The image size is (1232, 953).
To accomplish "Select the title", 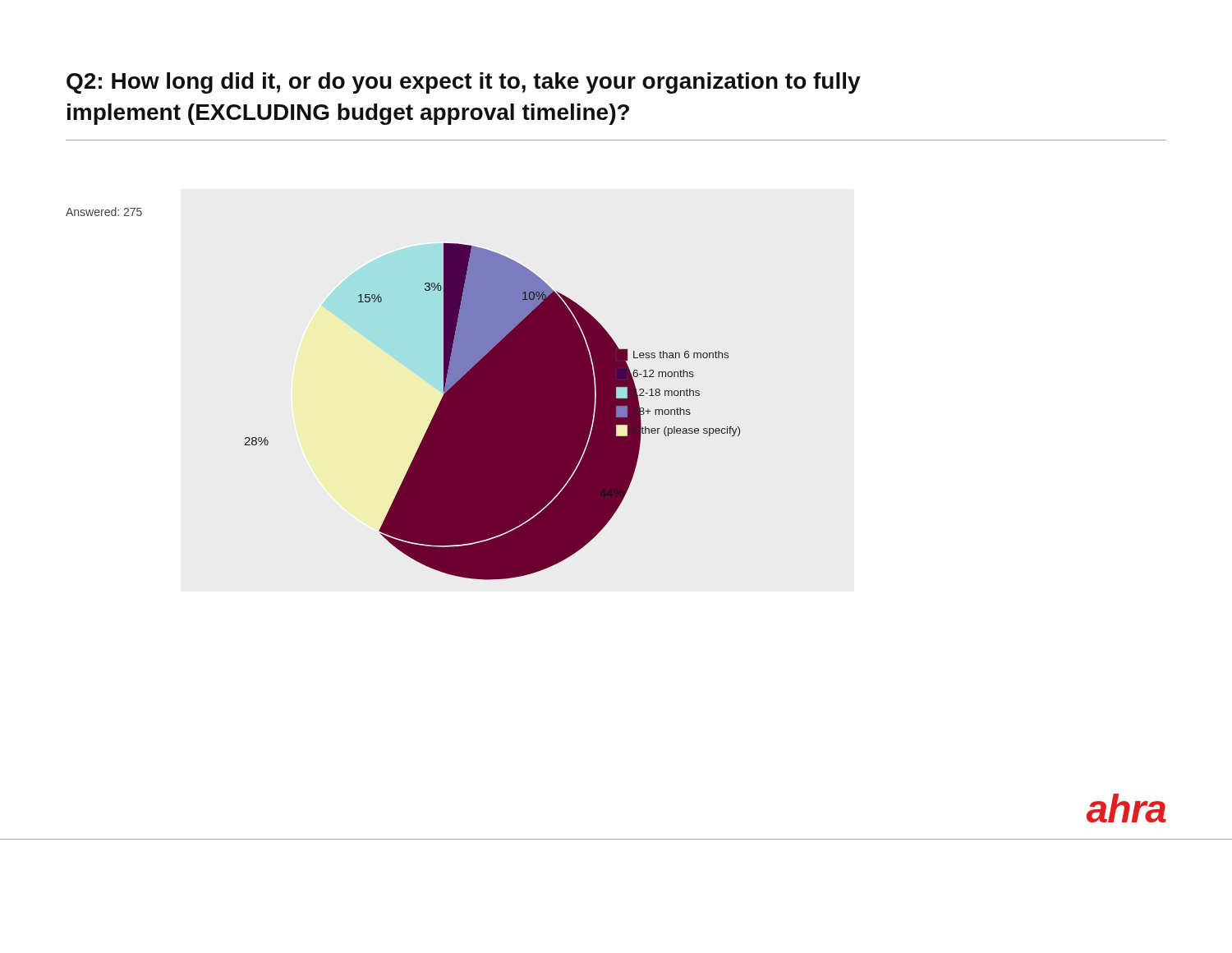I will (x=616, y=103).
